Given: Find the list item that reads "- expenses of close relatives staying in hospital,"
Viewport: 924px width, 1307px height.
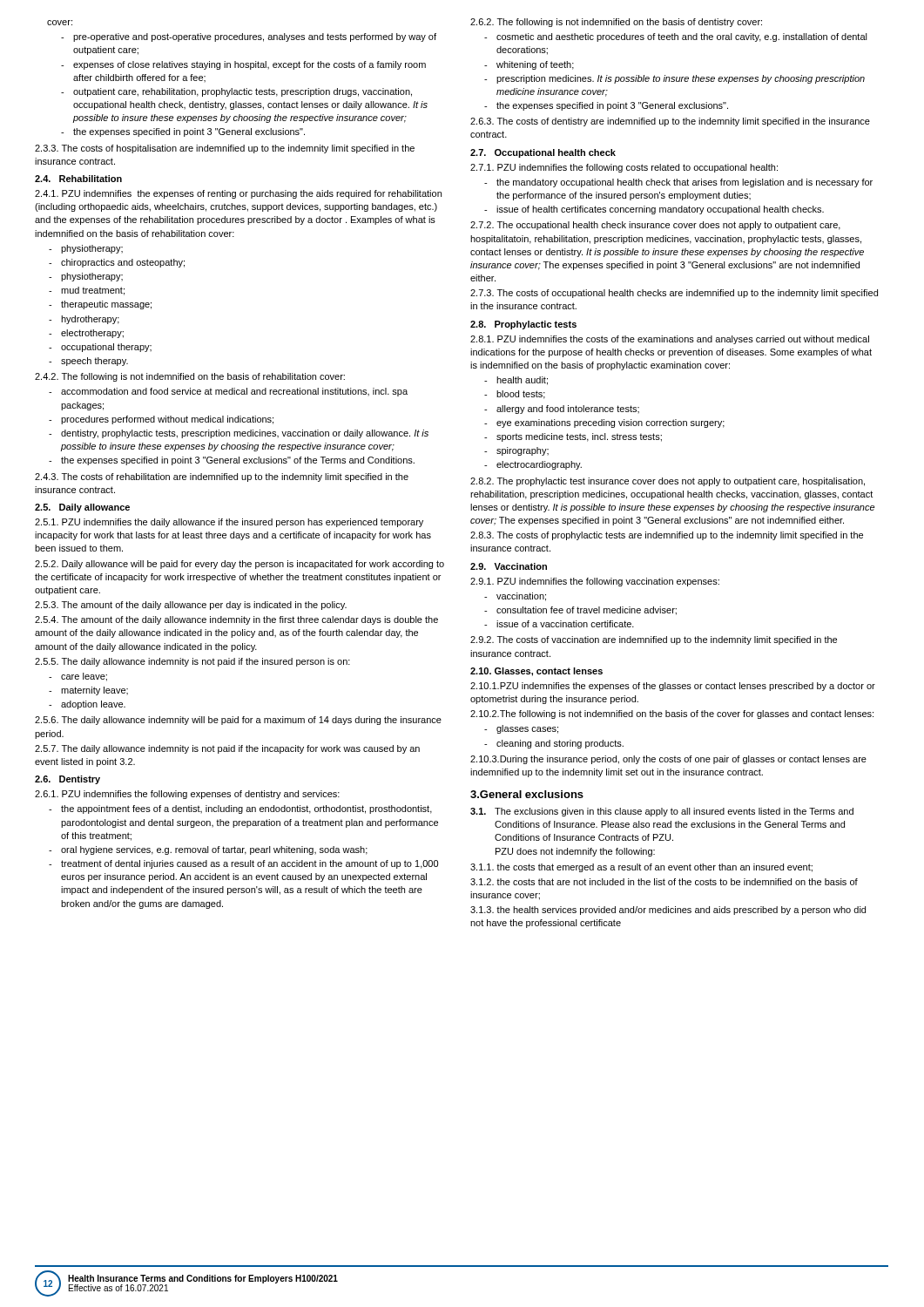Looking at the screenshot, I should coord(253,71).
